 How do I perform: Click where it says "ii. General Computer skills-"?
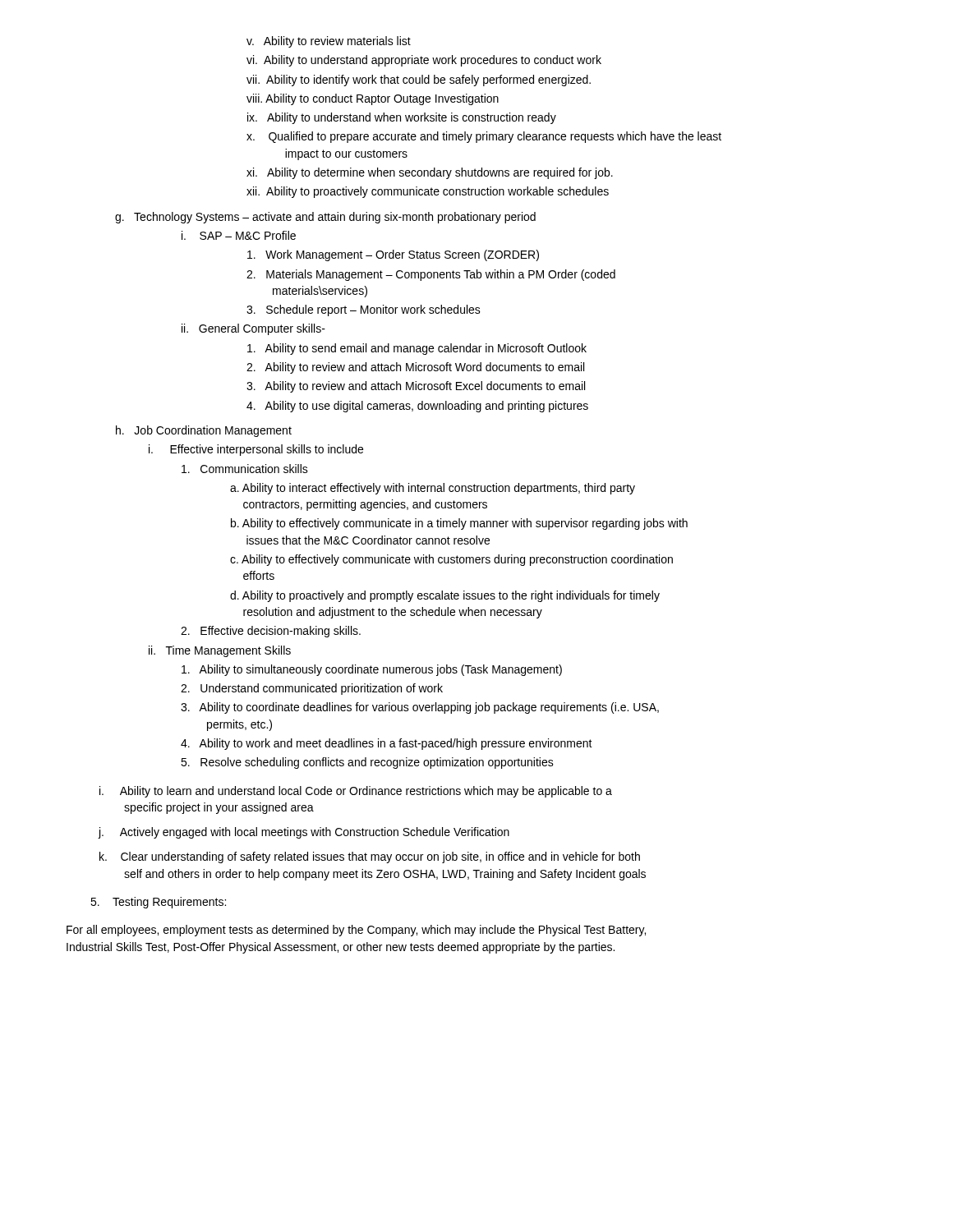[253, 329]
